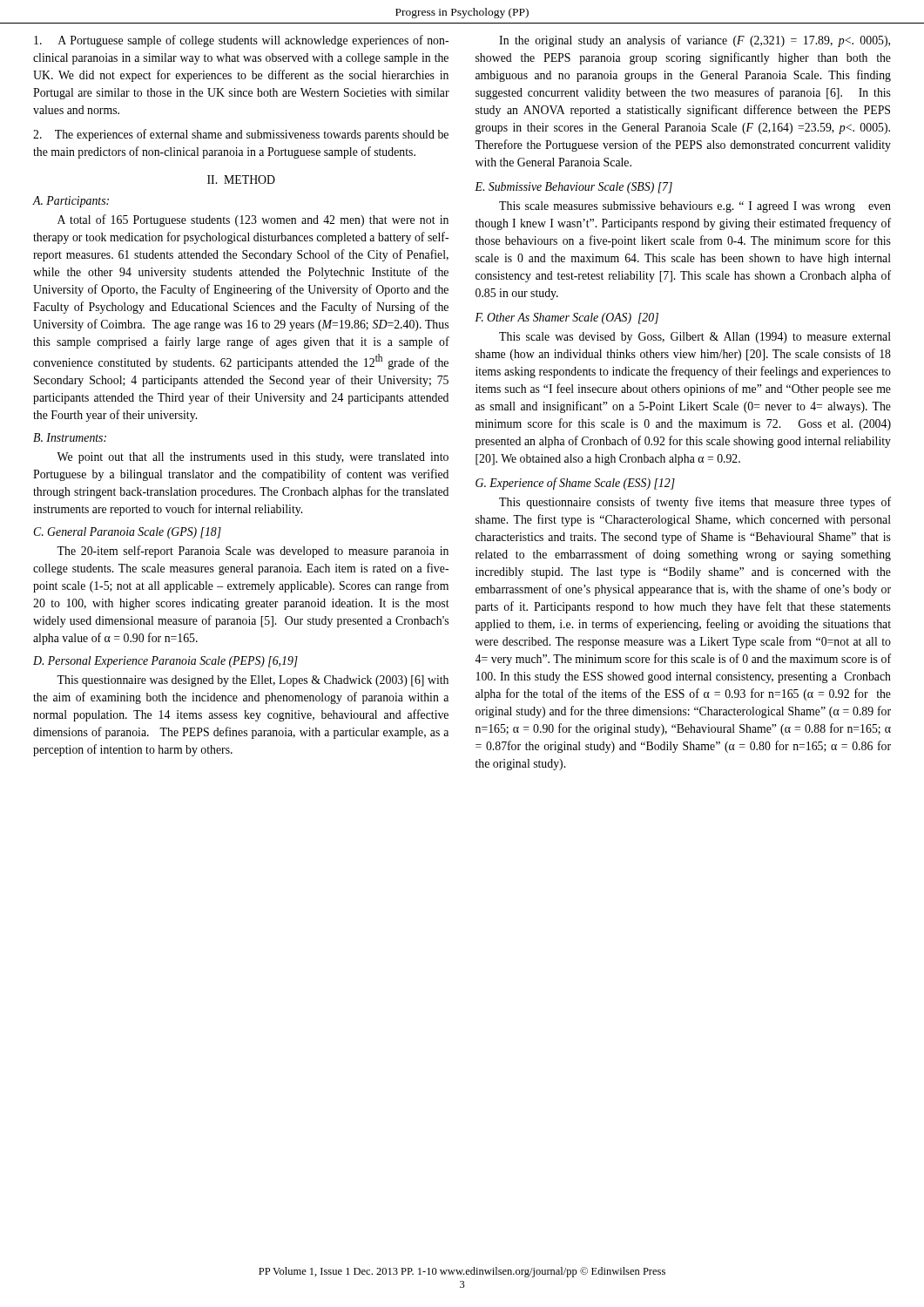Viewport: 924px width, 1307px height.
Task: Locate the text block starting "A total of 165 Portuguese students (123 women"
Action: coord(241,318)
